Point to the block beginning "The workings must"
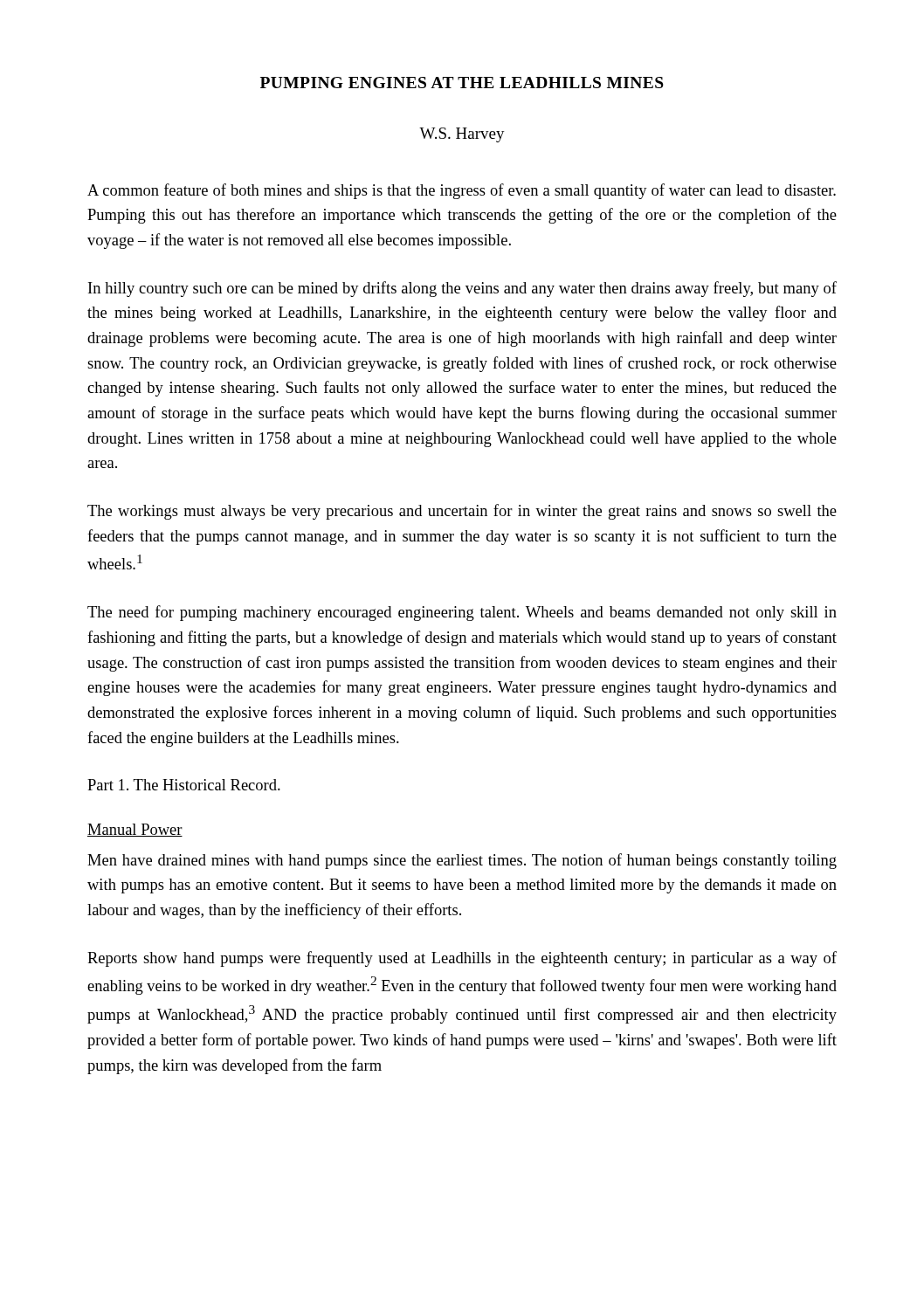The width and height of the screenshot is (924, 1310). 462,538
